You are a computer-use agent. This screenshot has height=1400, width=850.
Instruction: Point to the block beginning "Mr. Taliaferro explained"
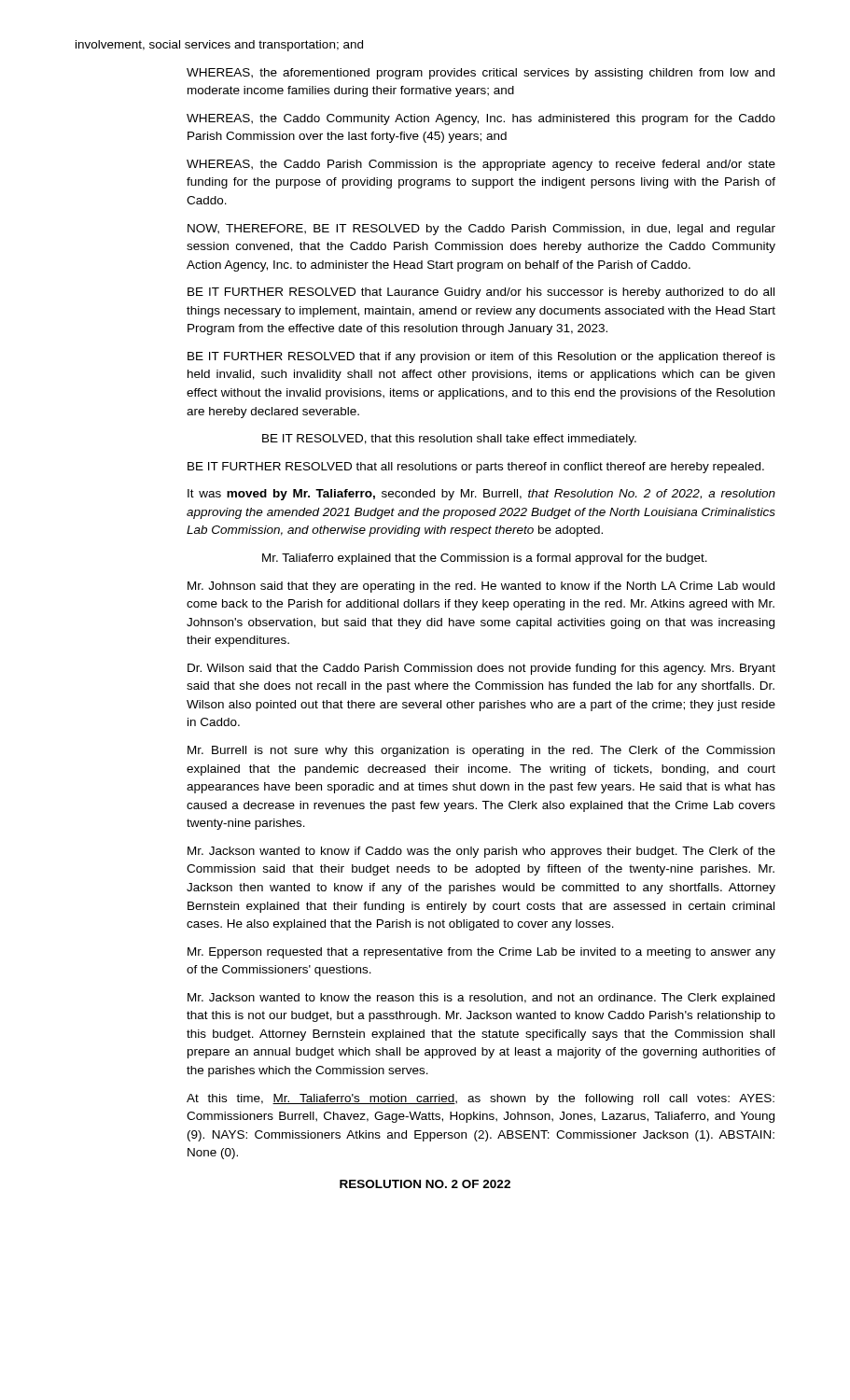click(x=484, y=558)
